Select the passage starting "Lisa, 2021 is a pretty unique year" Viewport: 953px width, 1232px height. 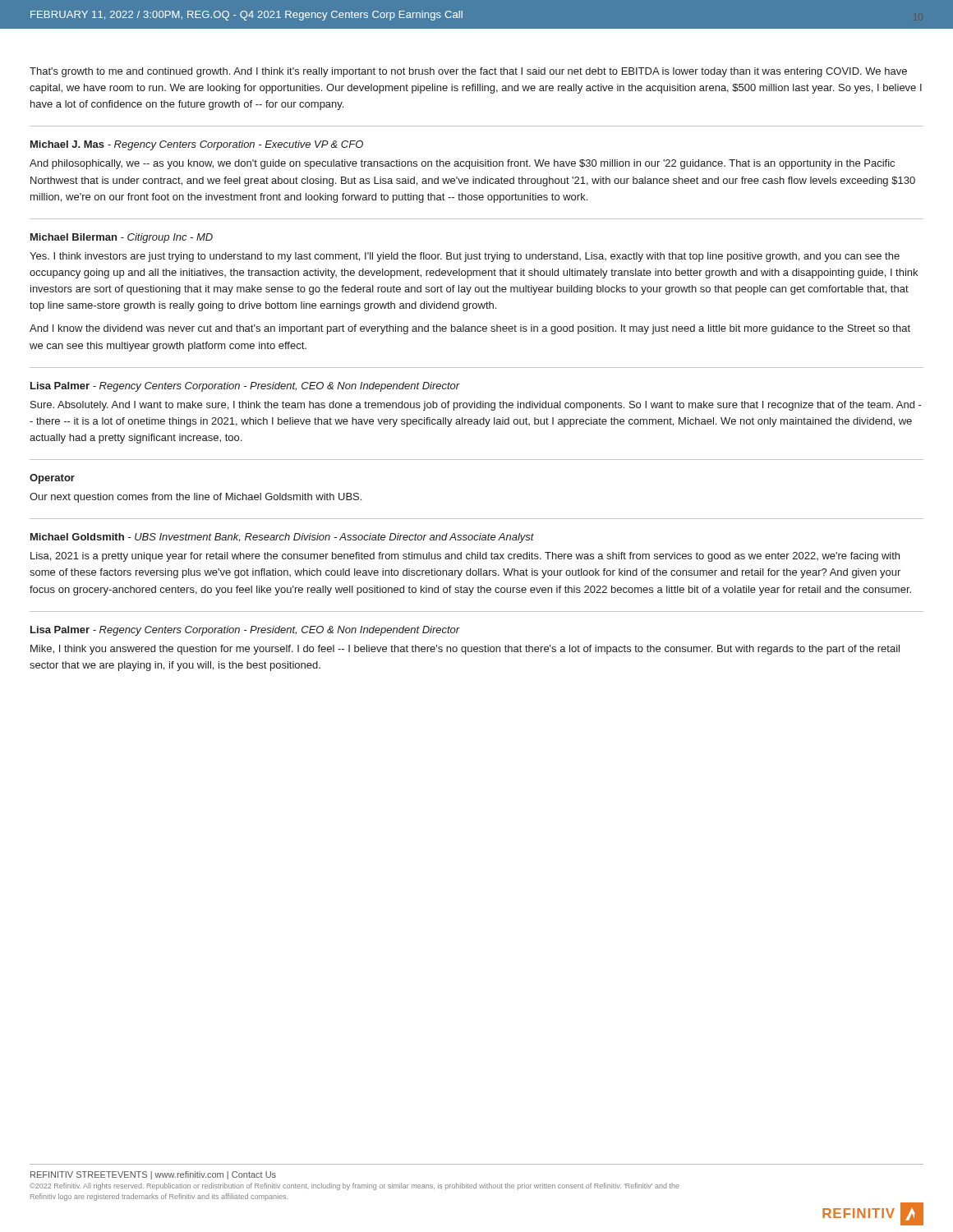coord(476,573)
